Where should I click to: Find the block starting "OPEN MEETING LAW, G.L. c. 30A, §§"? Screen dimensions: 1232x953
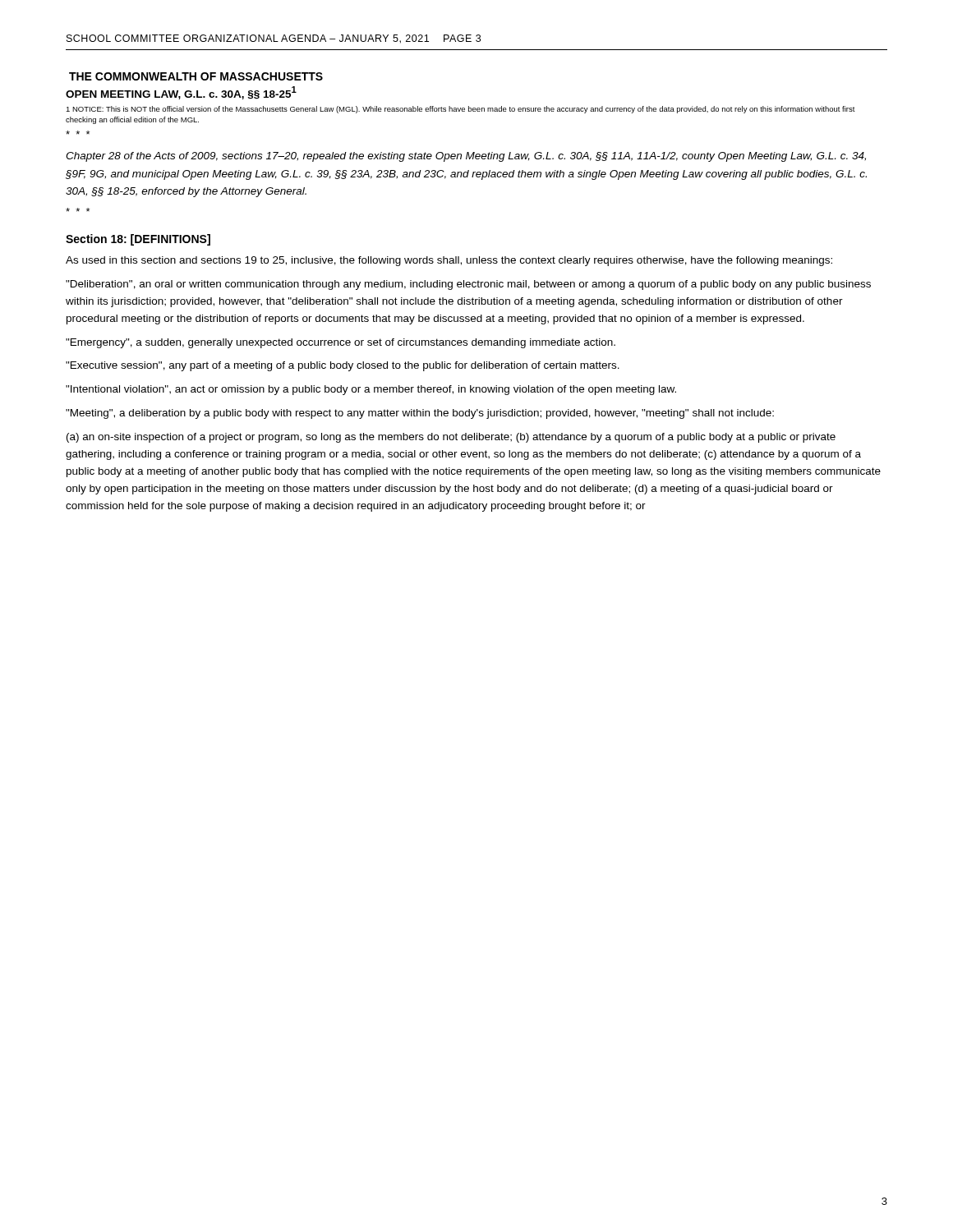point(181,92)
